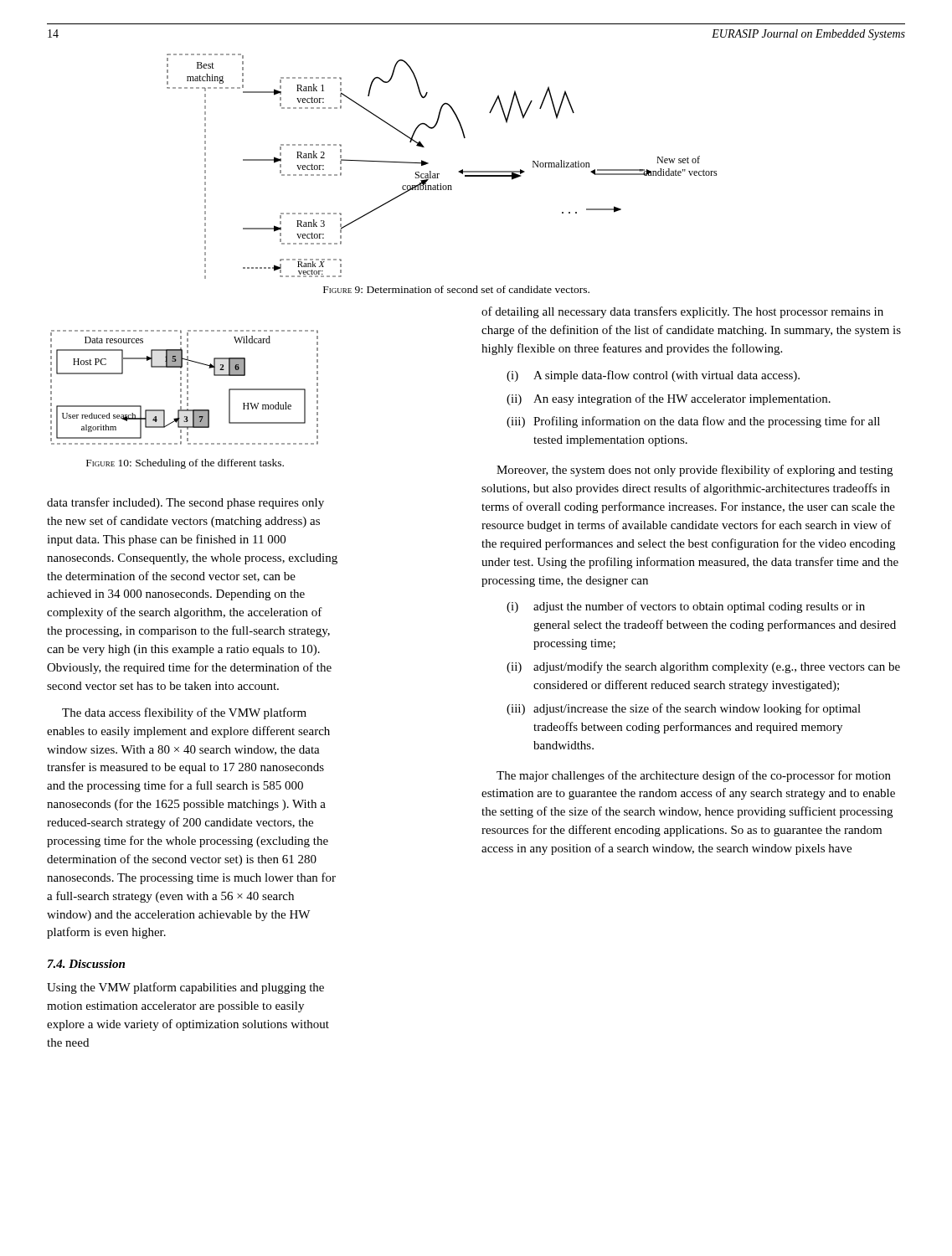The height and width of the screenshot is (1256, 952).
Task: Point to the block beginning "The major challenges of the"
Action: (x=693, y=813)
